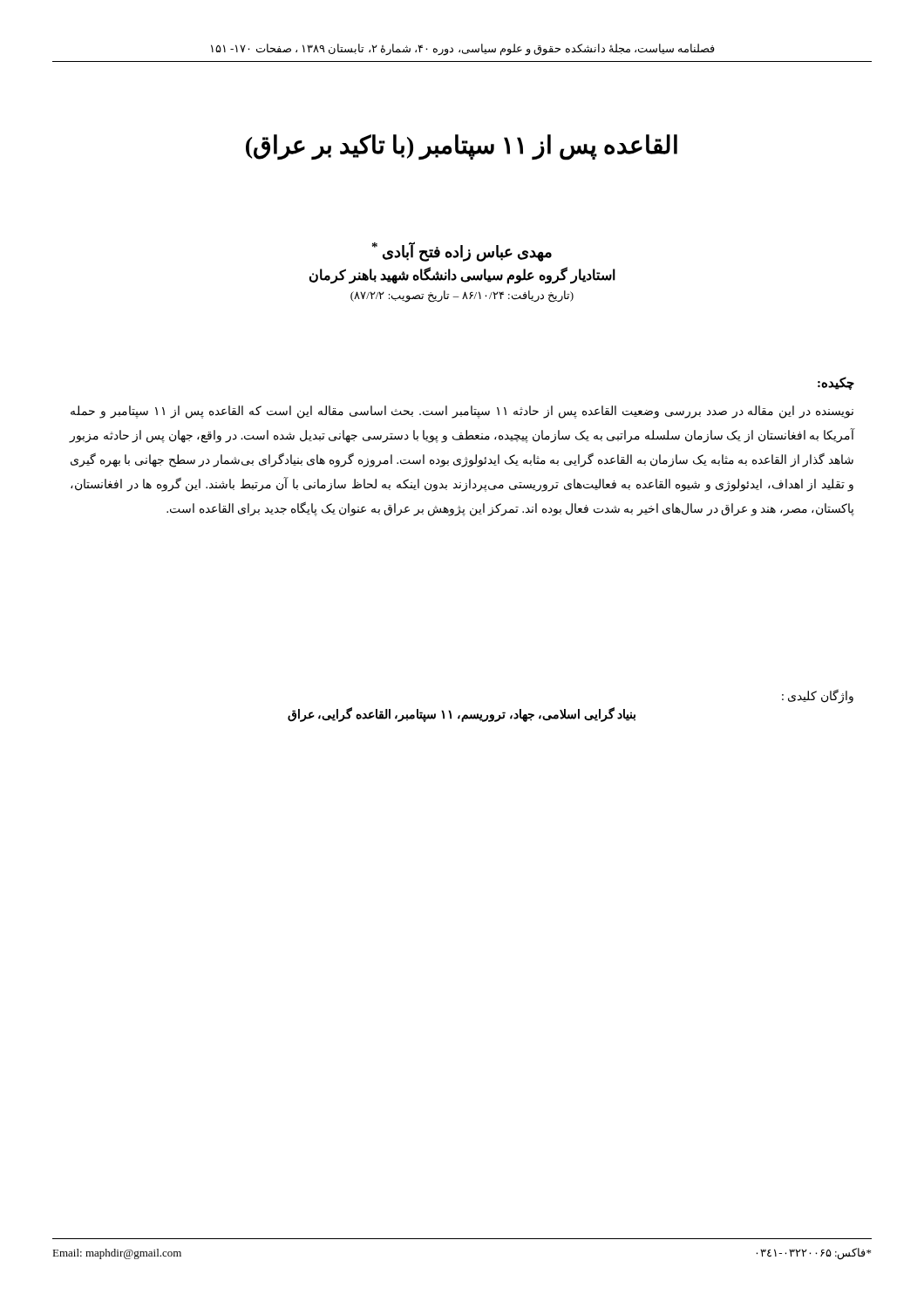The width and height of the screenshot is (924, 1308).
Task: Select the block starting "نویسنده در این مقاله در صدد"
Action: [462, 460]
